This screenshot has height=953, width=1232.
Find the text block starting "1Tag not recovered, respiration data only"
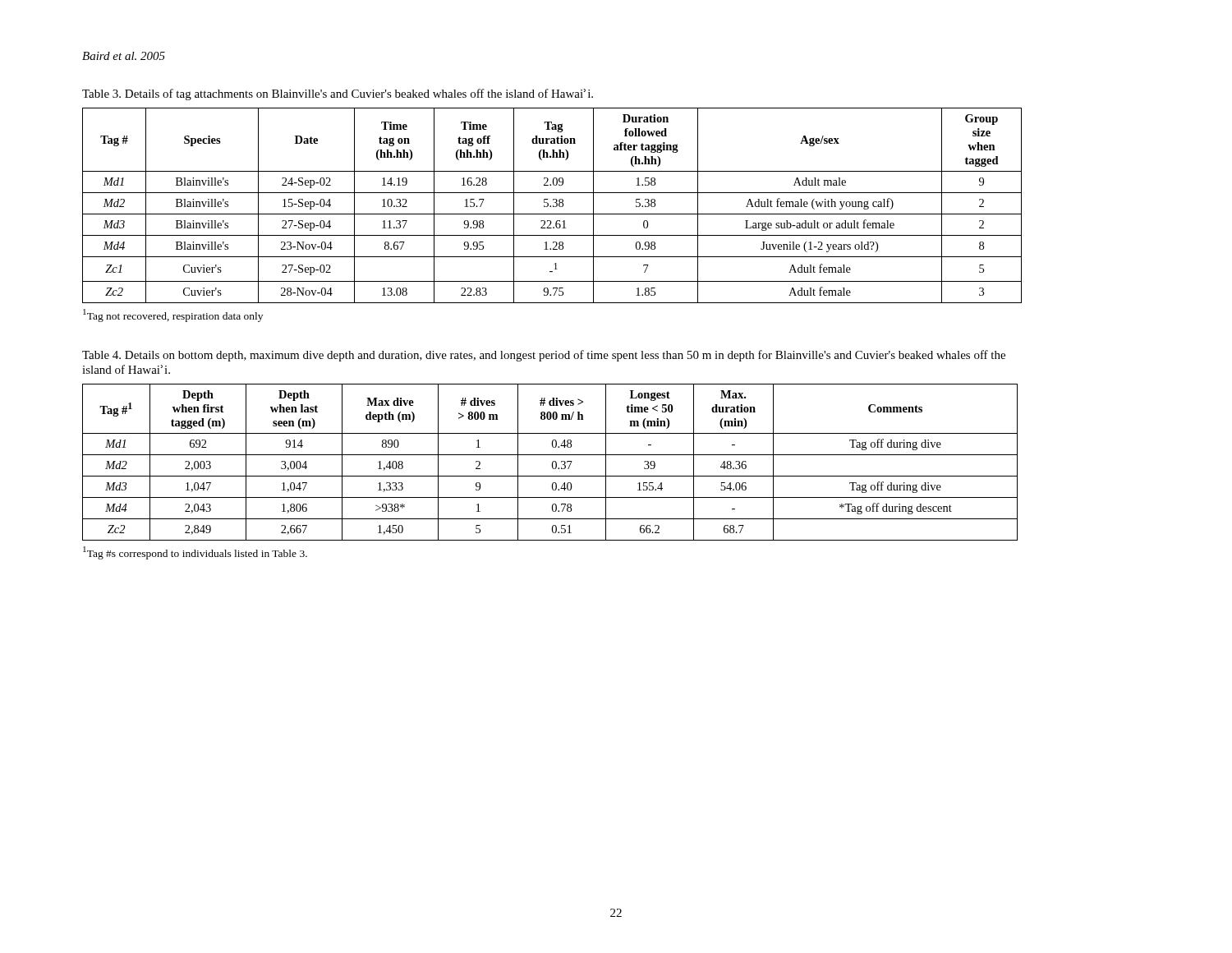[x=173, y=314]
